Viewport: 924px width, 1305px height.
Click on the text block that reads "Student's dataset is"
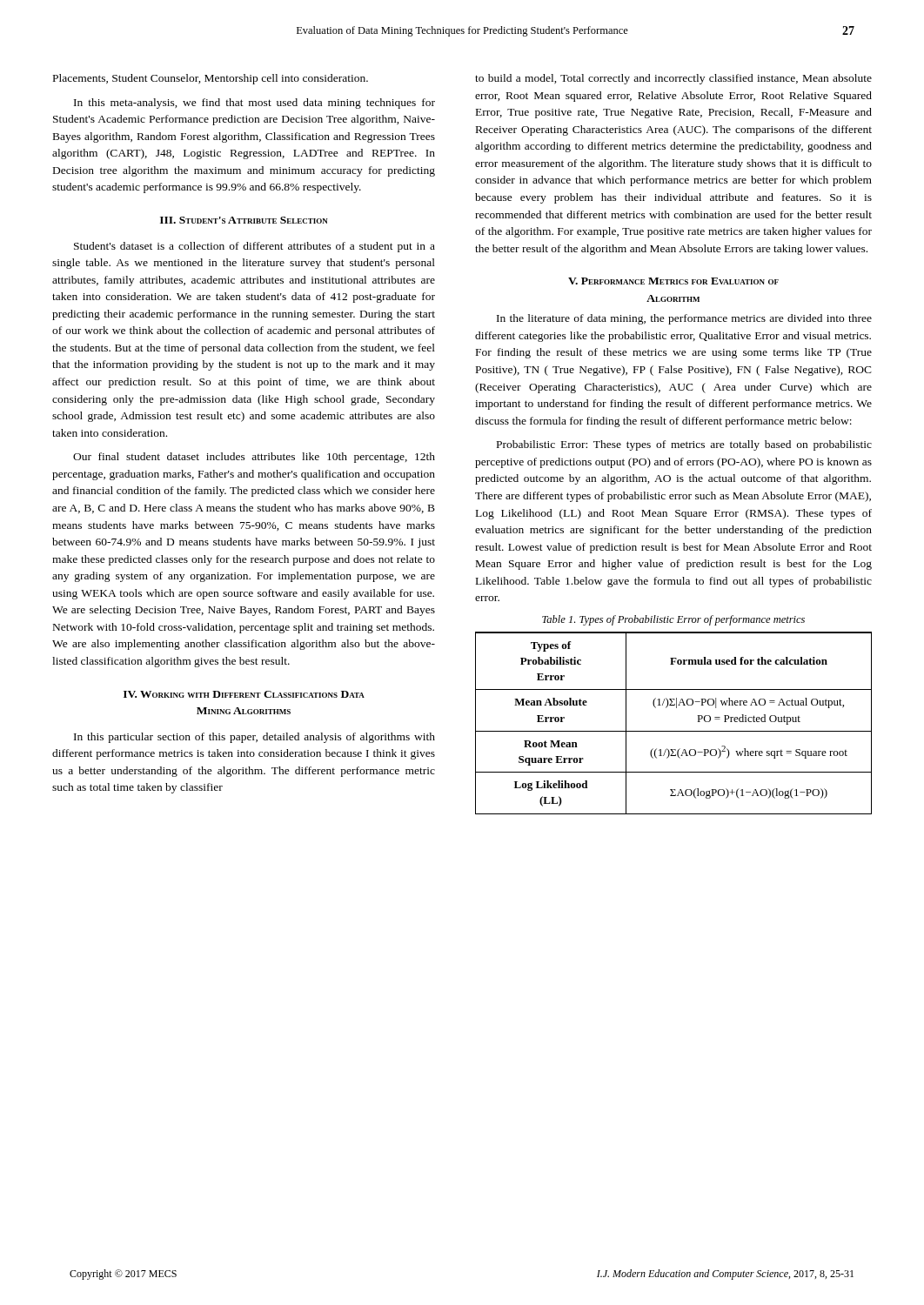tap(244, 339)
